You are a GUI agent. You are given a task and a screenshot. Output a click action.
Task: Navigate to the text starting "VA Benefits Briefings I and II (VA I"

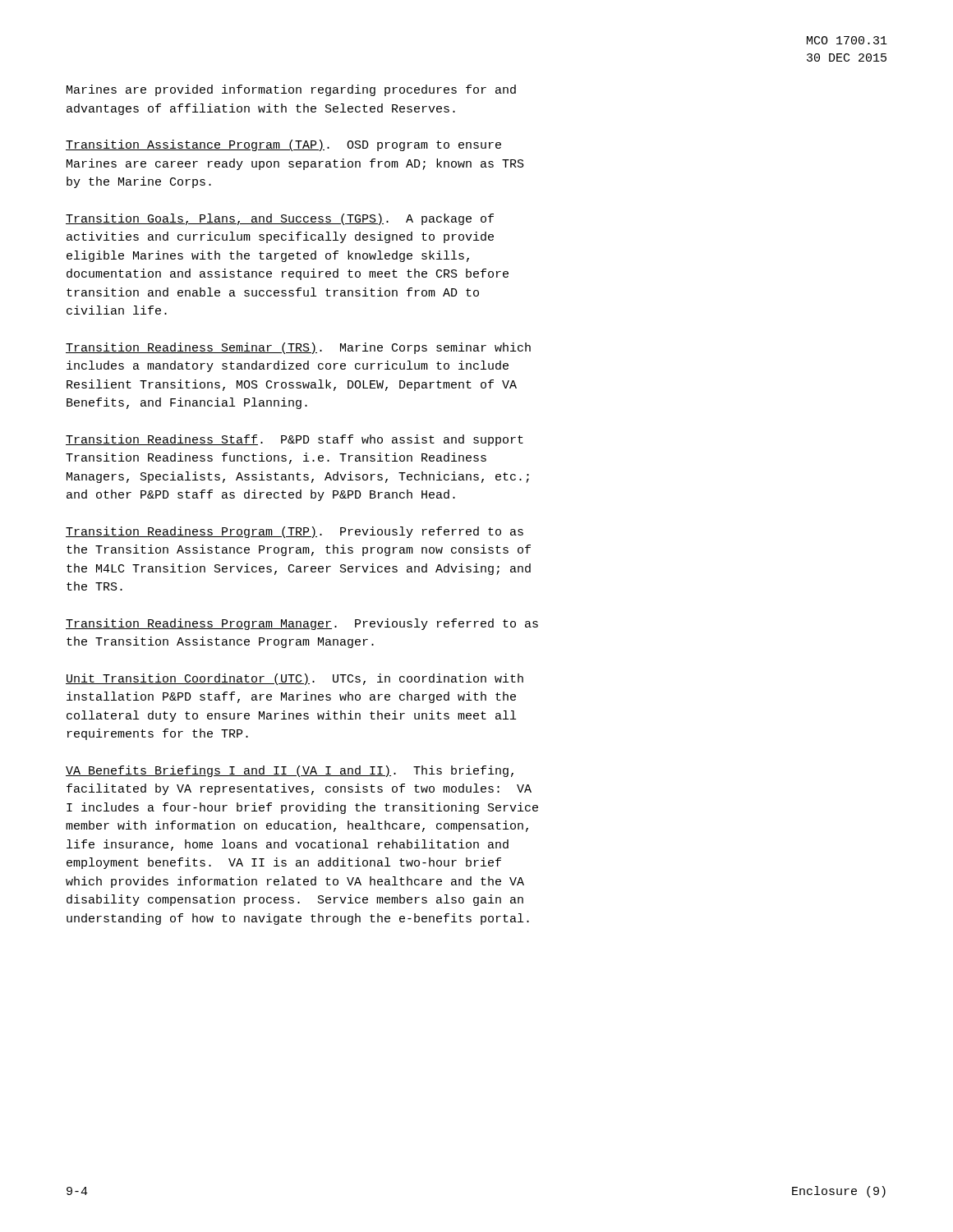pos(302,845)
